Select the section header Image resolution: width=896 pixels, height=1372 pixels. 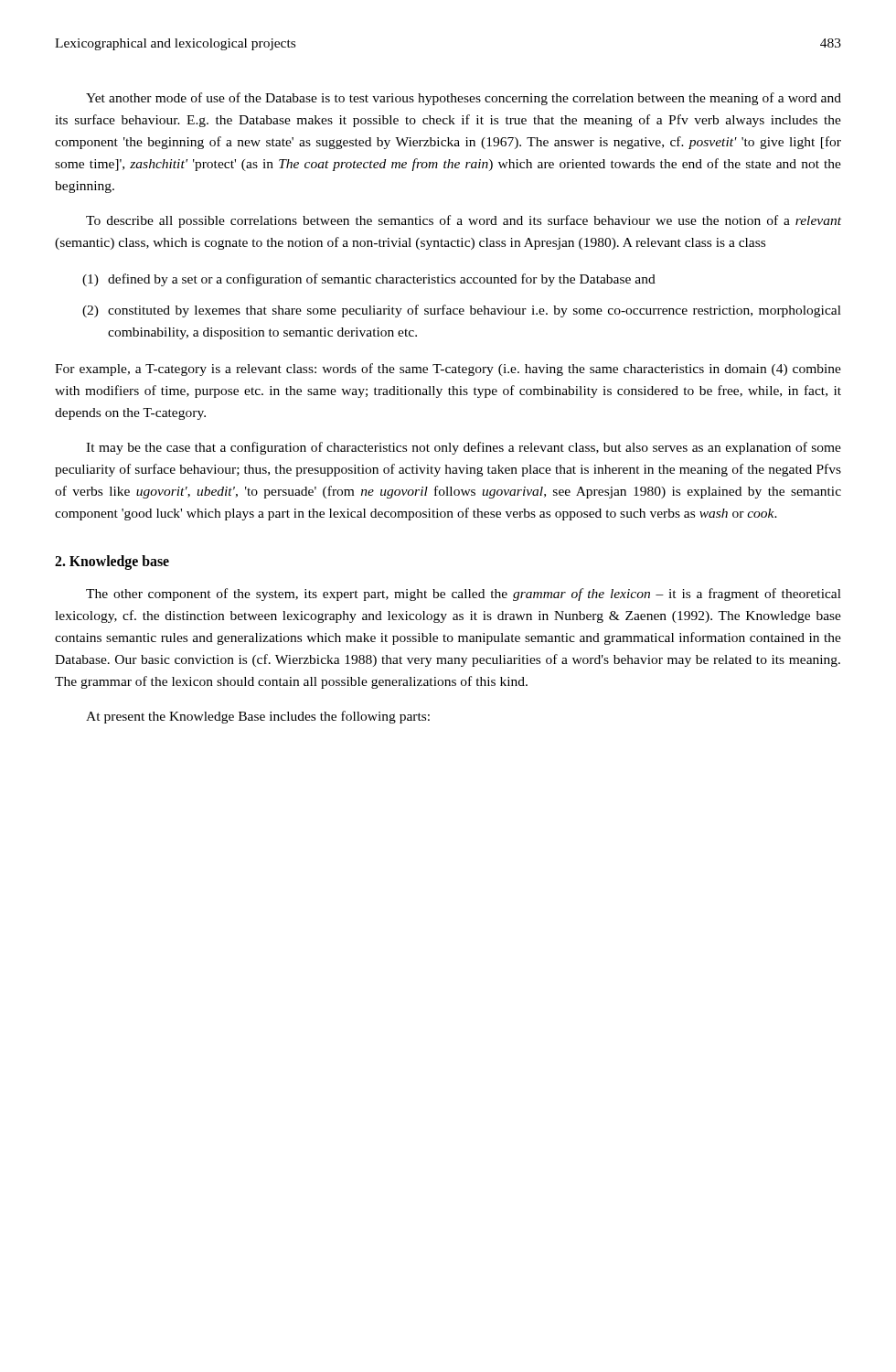[112, 561]
